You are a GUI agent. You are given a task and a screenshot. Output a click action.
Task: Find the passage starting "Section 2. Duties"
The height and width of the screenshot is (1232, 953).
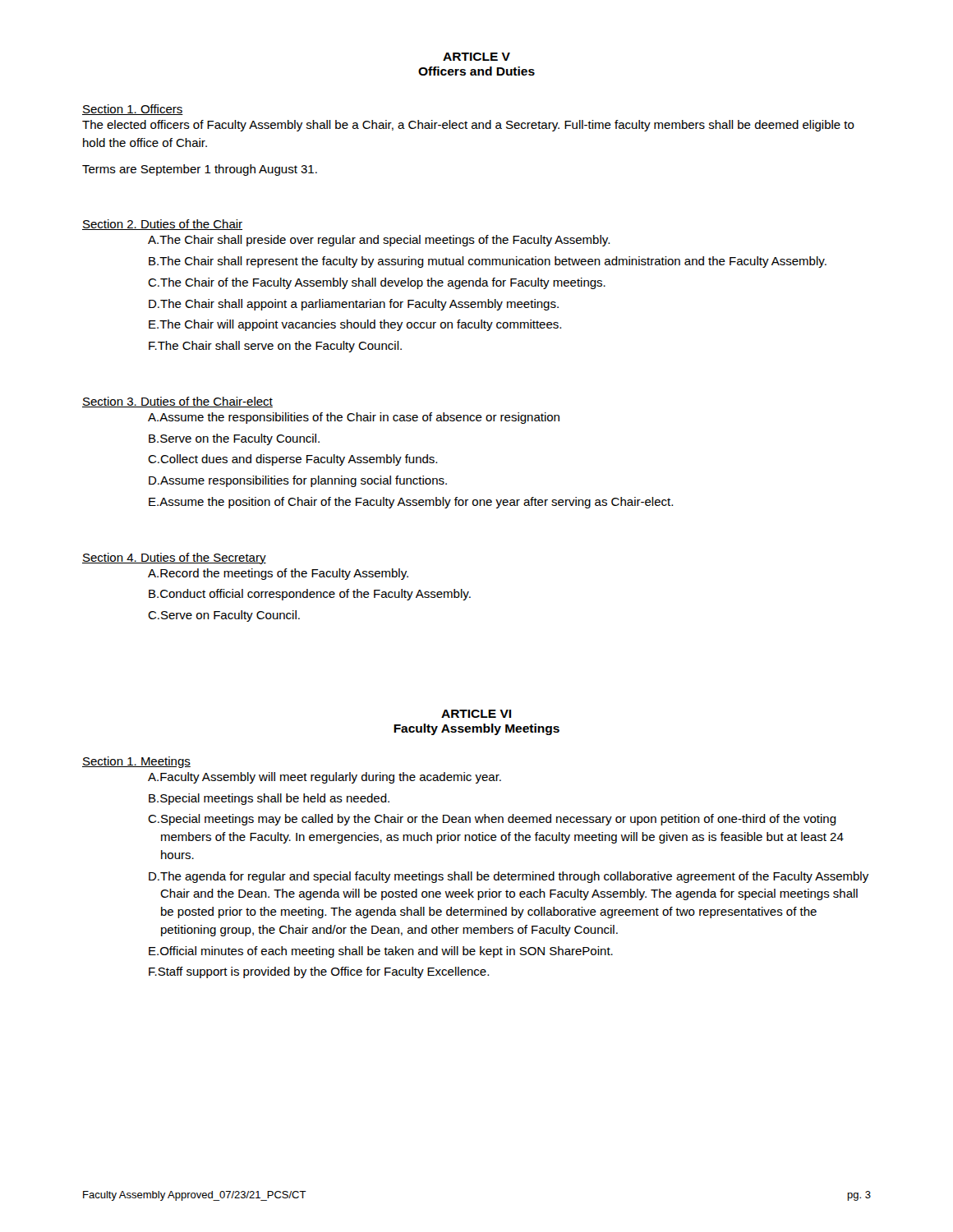pyautogui.click(x=162, y=224)
